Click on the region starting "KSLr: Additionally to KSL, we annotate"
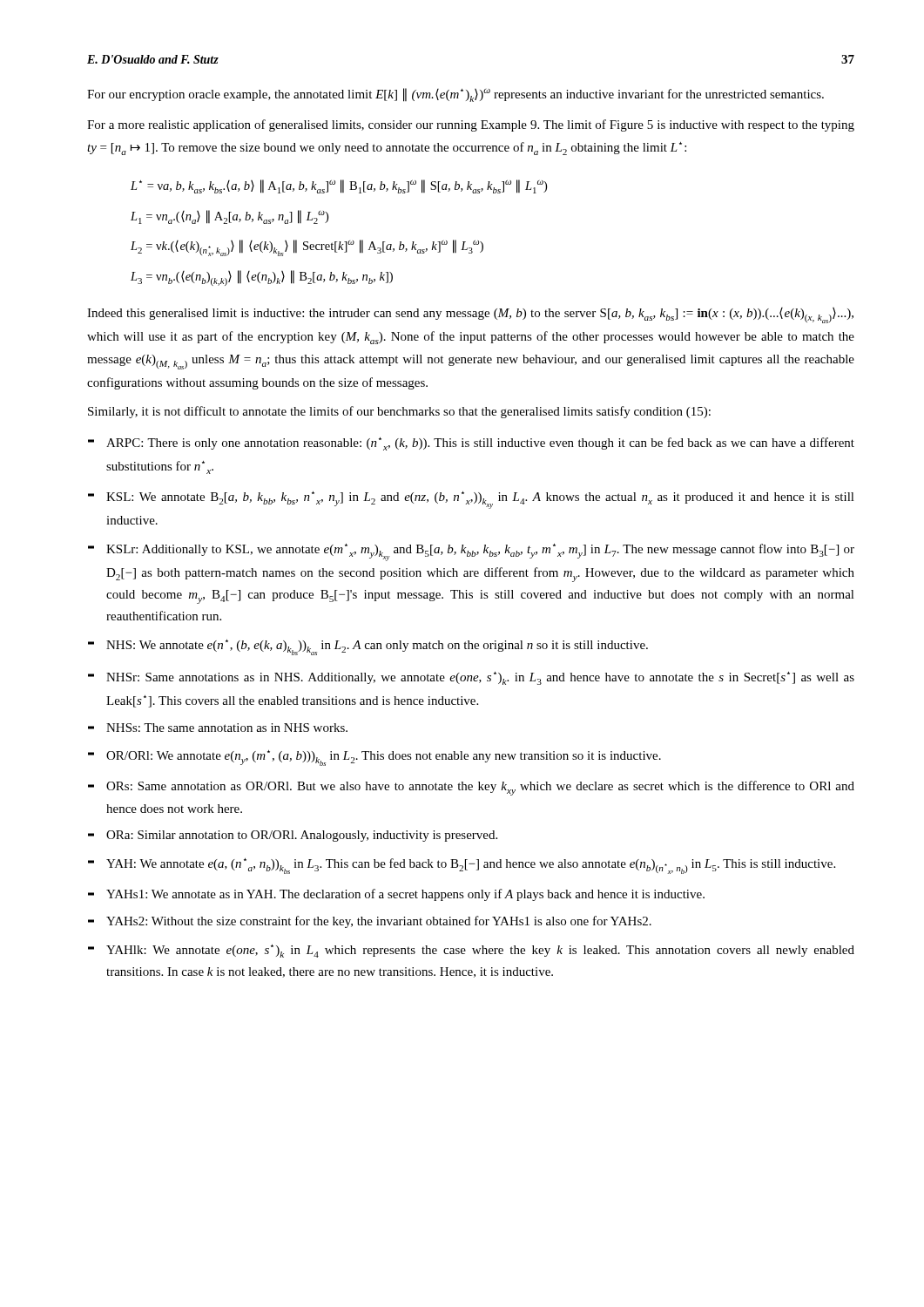The width and height of the screenshot is (924, 1307). pyautogui.click(x=471, y=582)
